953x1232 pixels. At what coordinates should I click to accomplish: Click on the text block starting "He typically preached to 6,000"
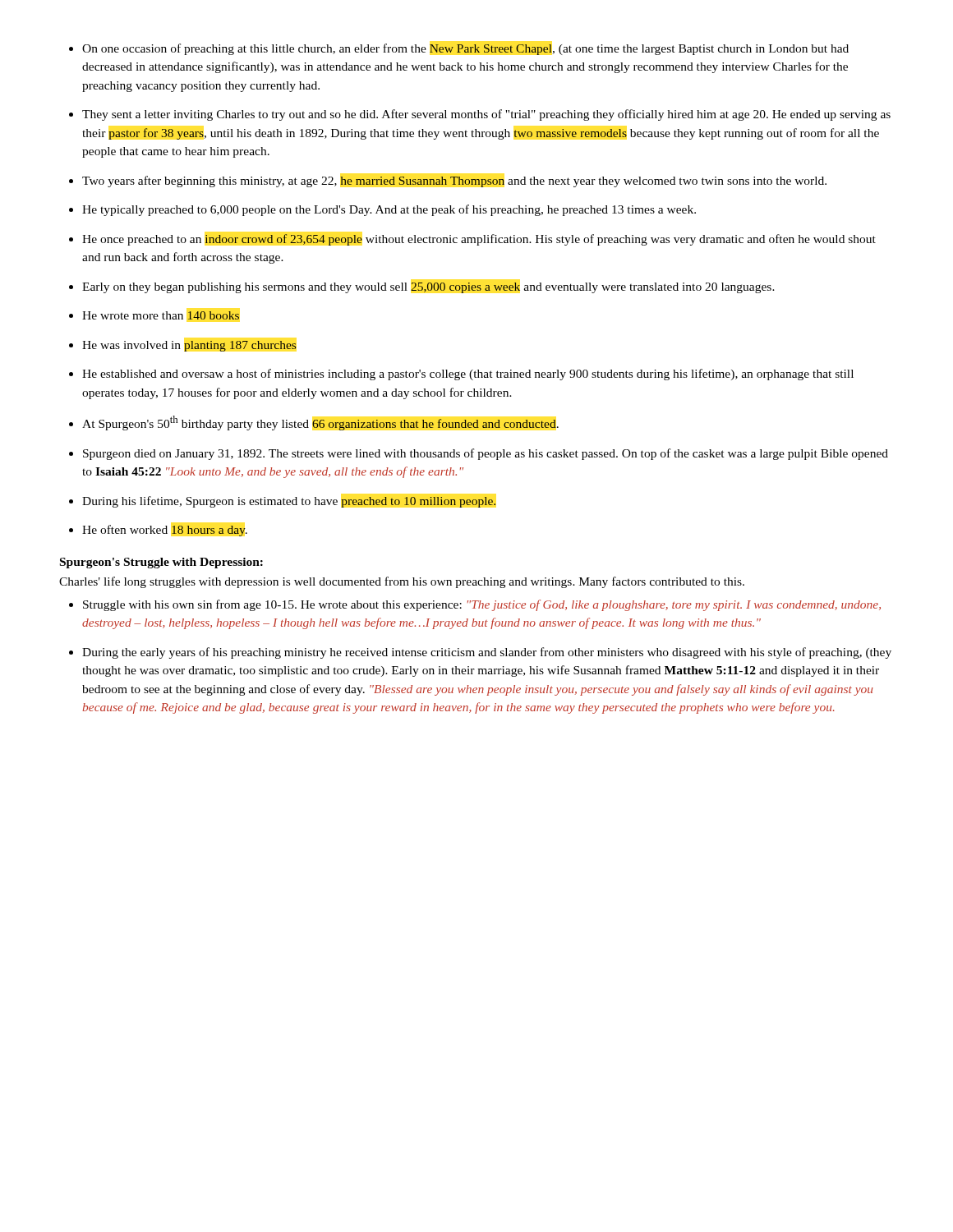point(389,209)
